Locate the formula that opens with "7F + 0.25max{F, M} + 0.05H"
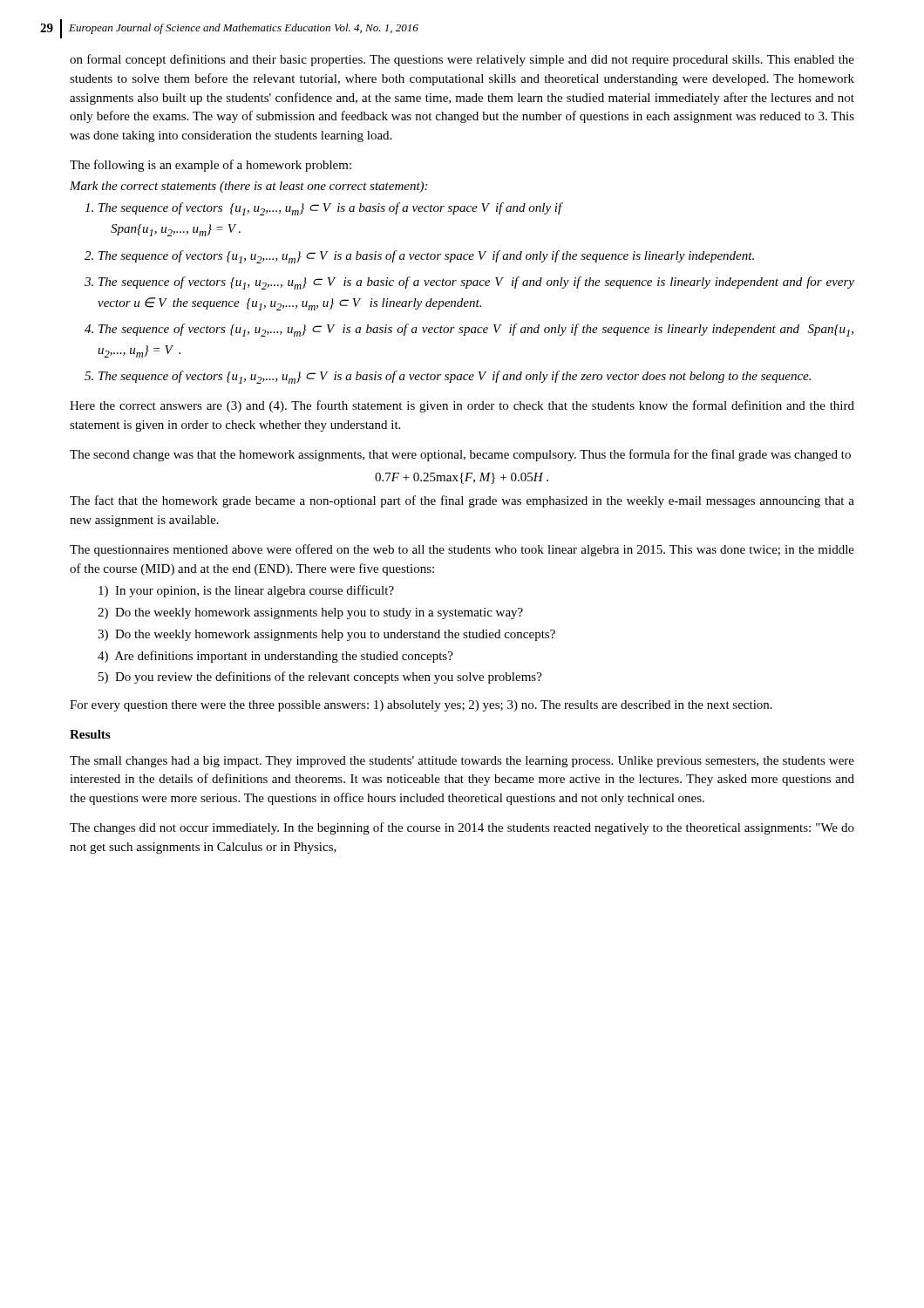Image resolution: width=924 pixels, height=1308 pixels. click(x=462, y=477)
